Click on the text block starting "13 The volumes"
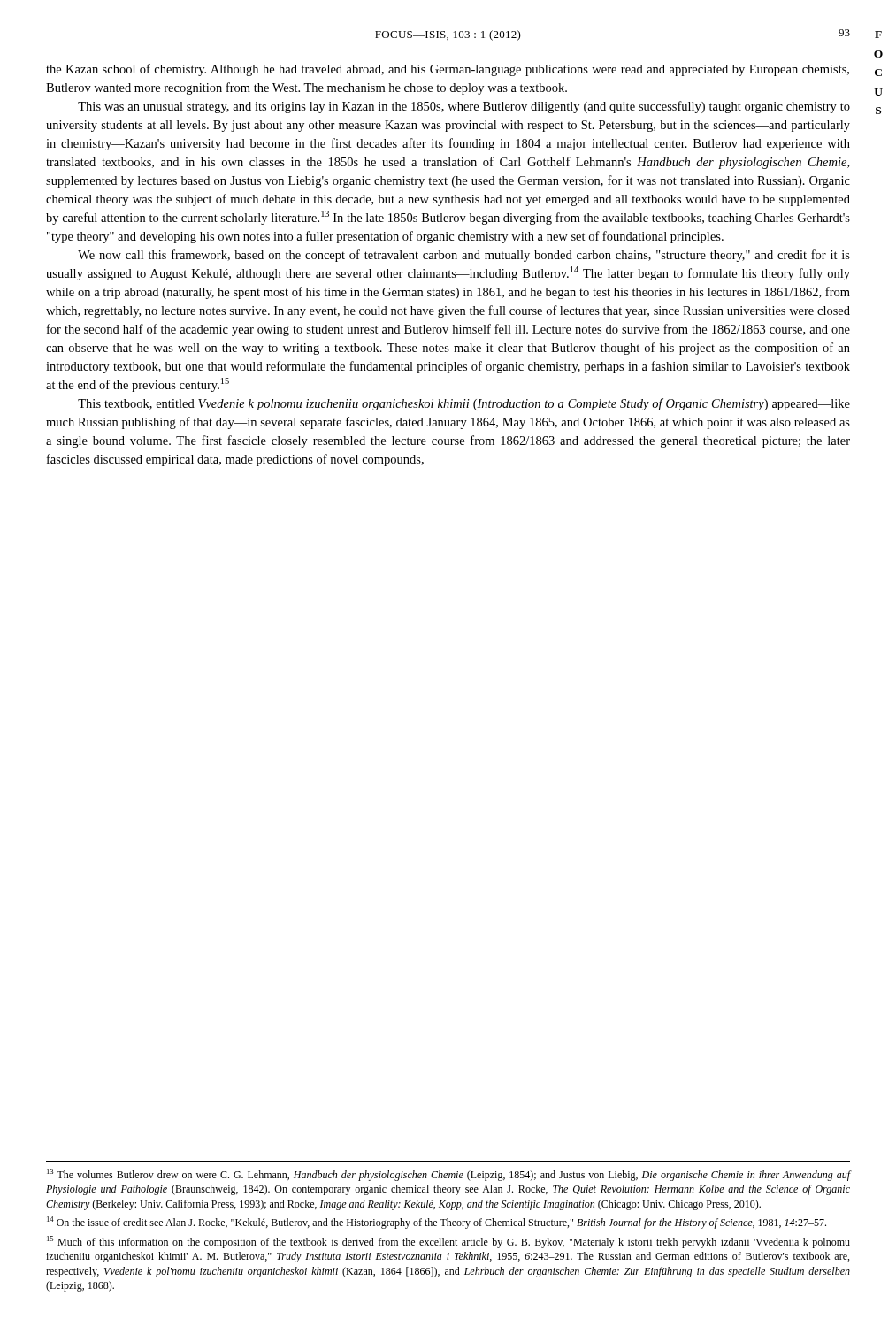The height and width of the screenshot is (1327, 896). click(x=448, y=1189)
